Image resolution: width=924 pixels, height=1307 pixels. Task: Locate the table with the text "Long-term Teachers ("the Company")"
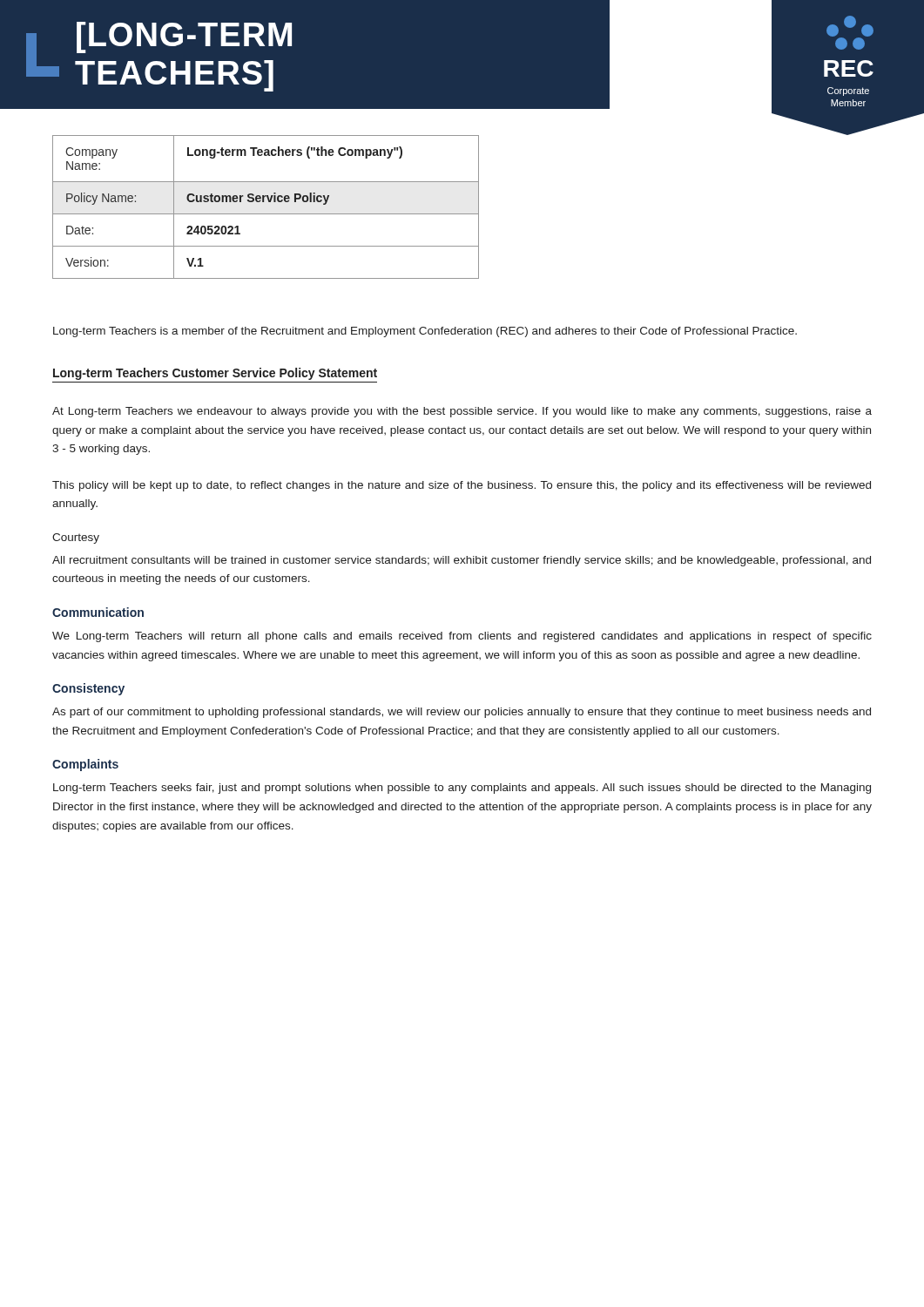[x=266, y=207]
